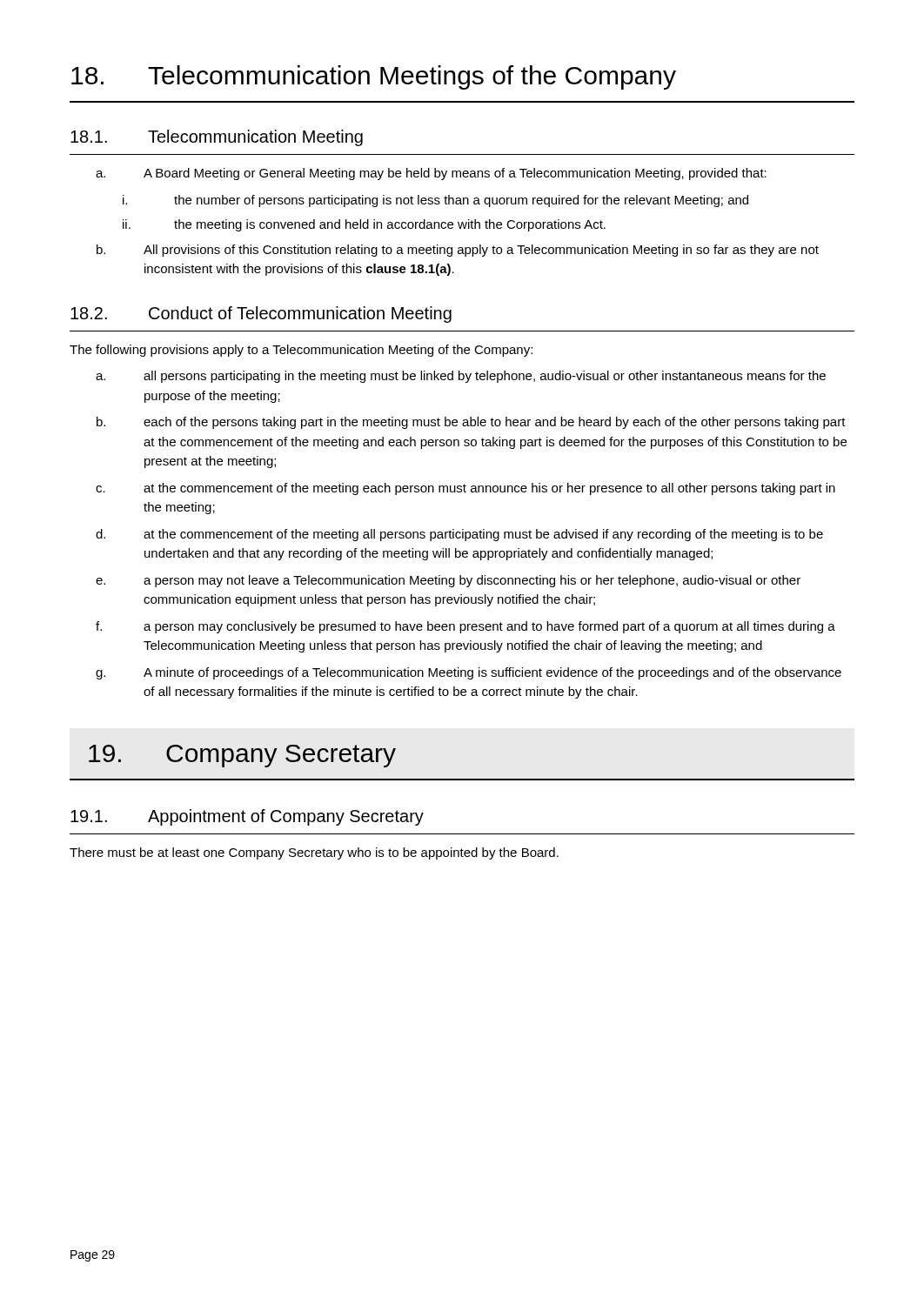This screenshot has width=924, height=1305.
Task: Locate the block of text that opens with "a. all persons participating in the meeting"
Action: coord(462,386)
